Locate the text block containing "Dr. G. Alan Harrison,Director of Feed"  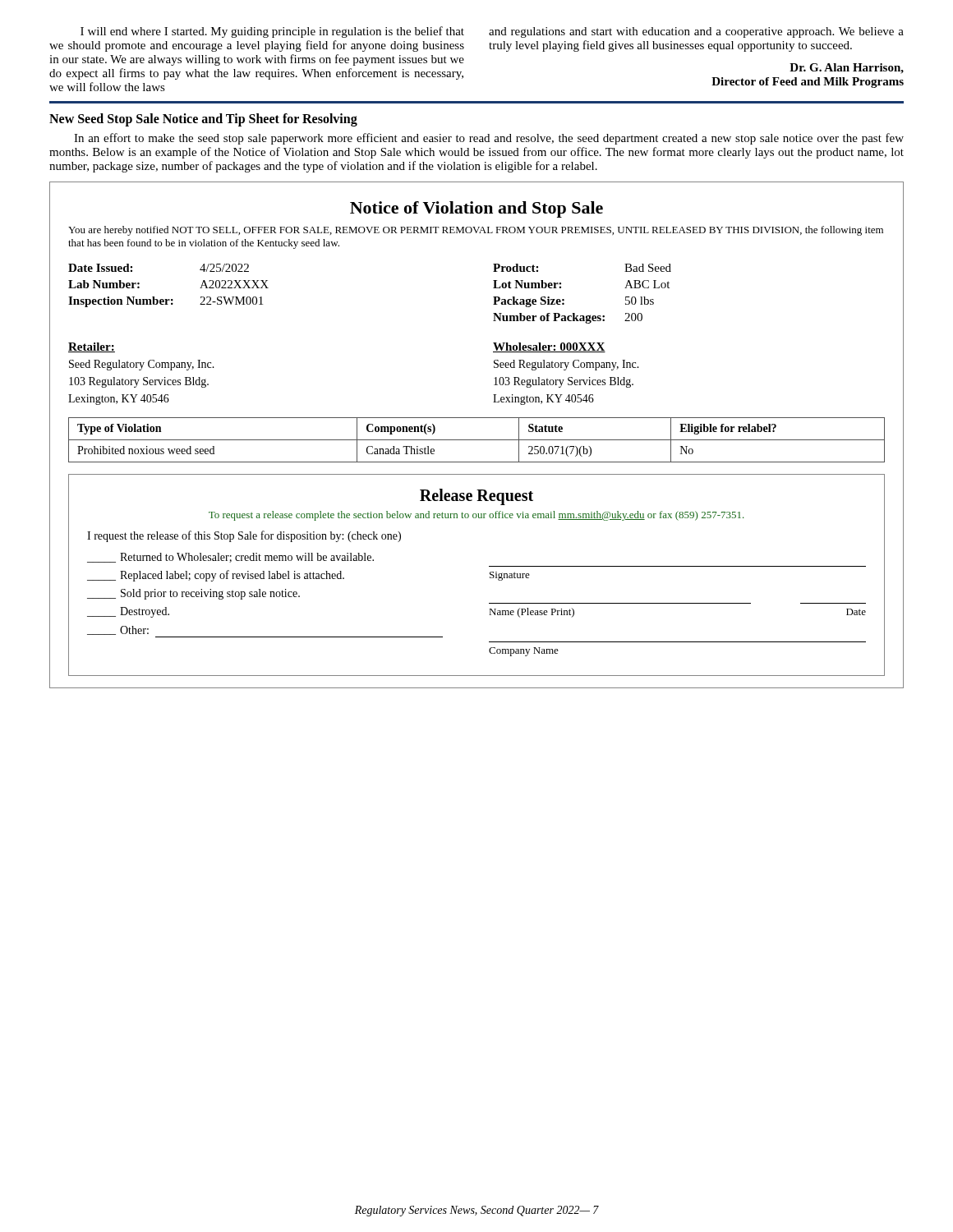pyautogui.click(x=808, y=74)
